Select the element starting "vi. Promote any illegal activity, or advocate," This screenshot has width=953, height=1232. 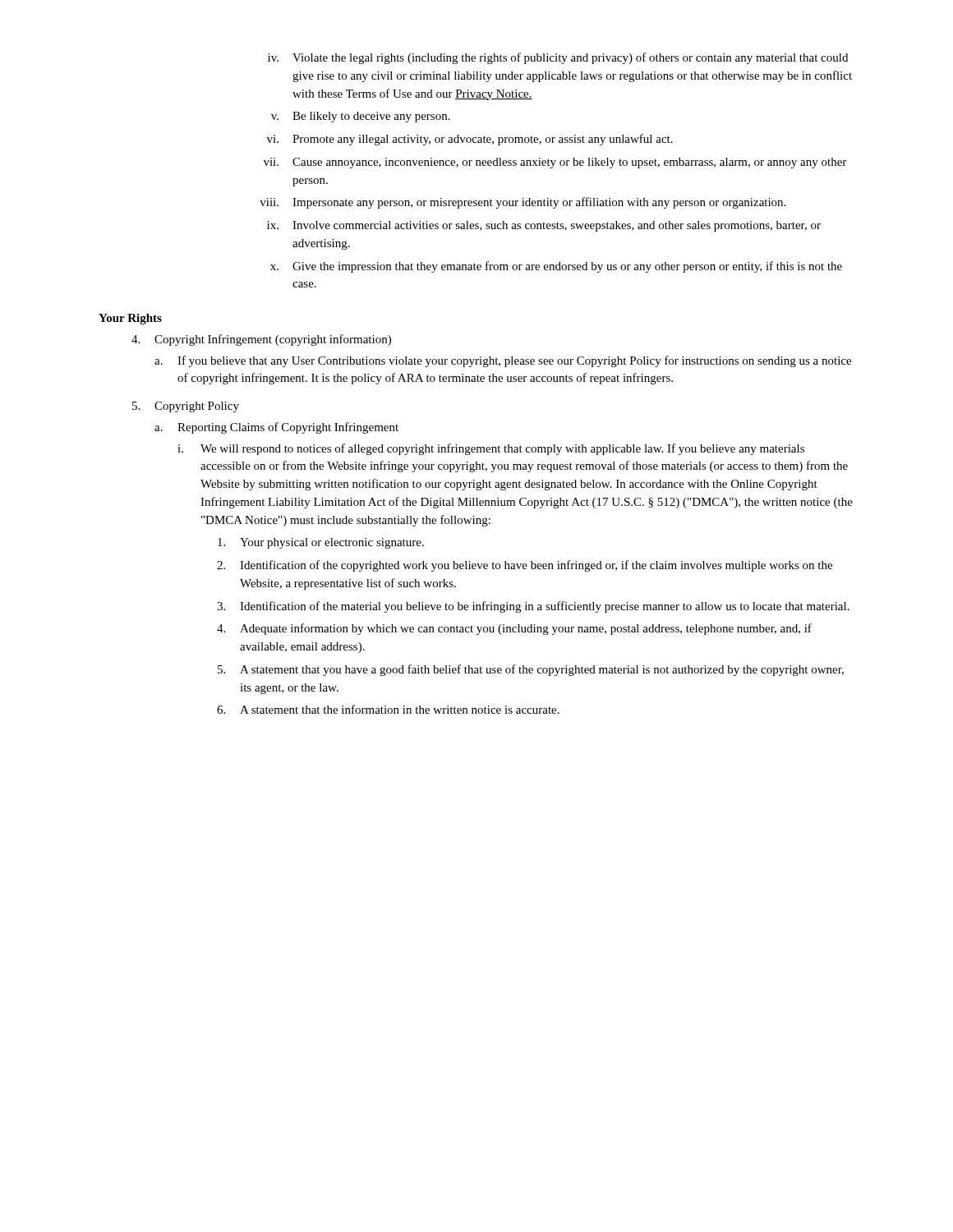[542, 140]
